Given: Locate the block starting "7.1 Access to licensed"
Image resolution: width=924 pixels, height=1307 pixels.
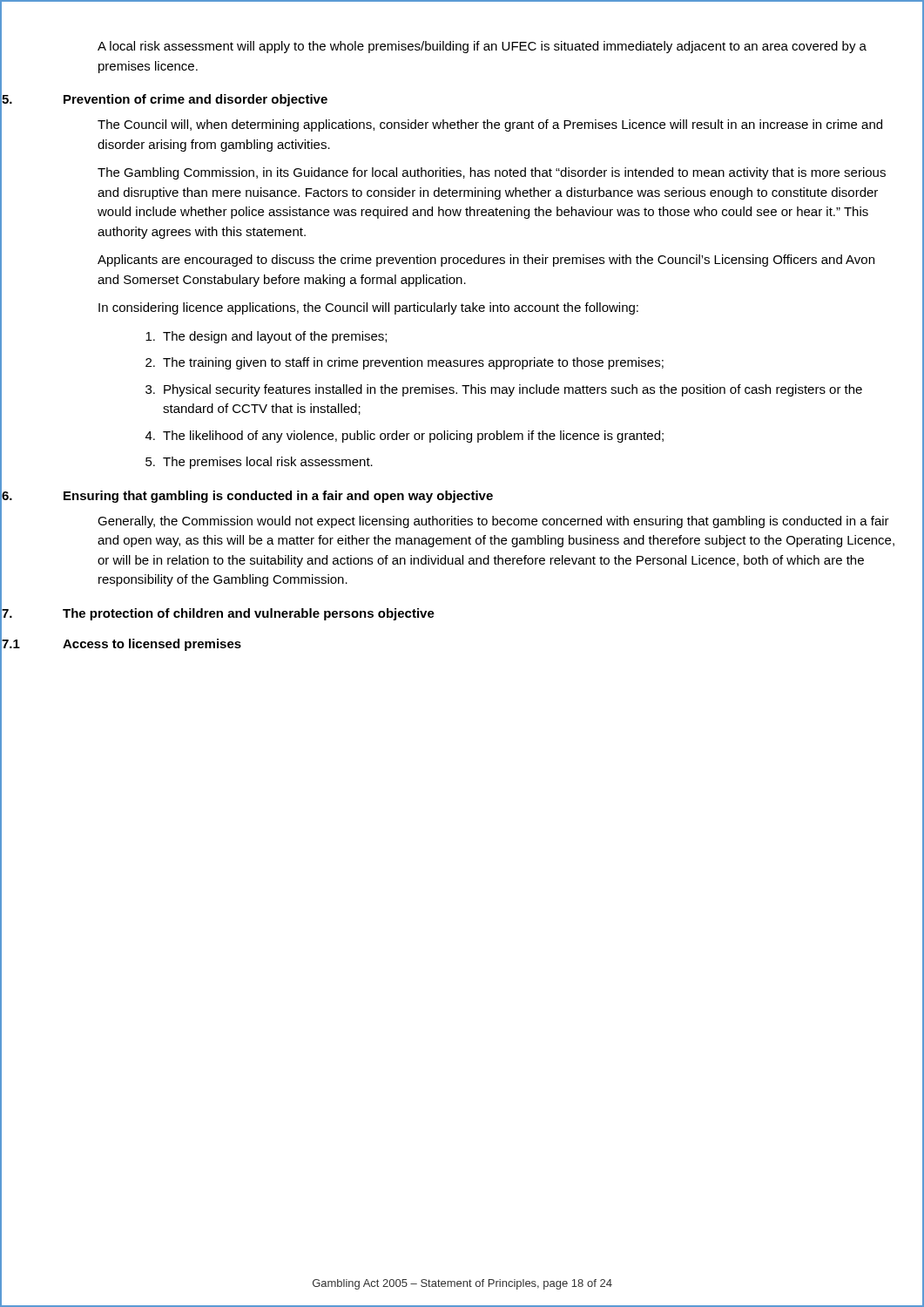Looking at the screenshot, I should click(122, 643).
